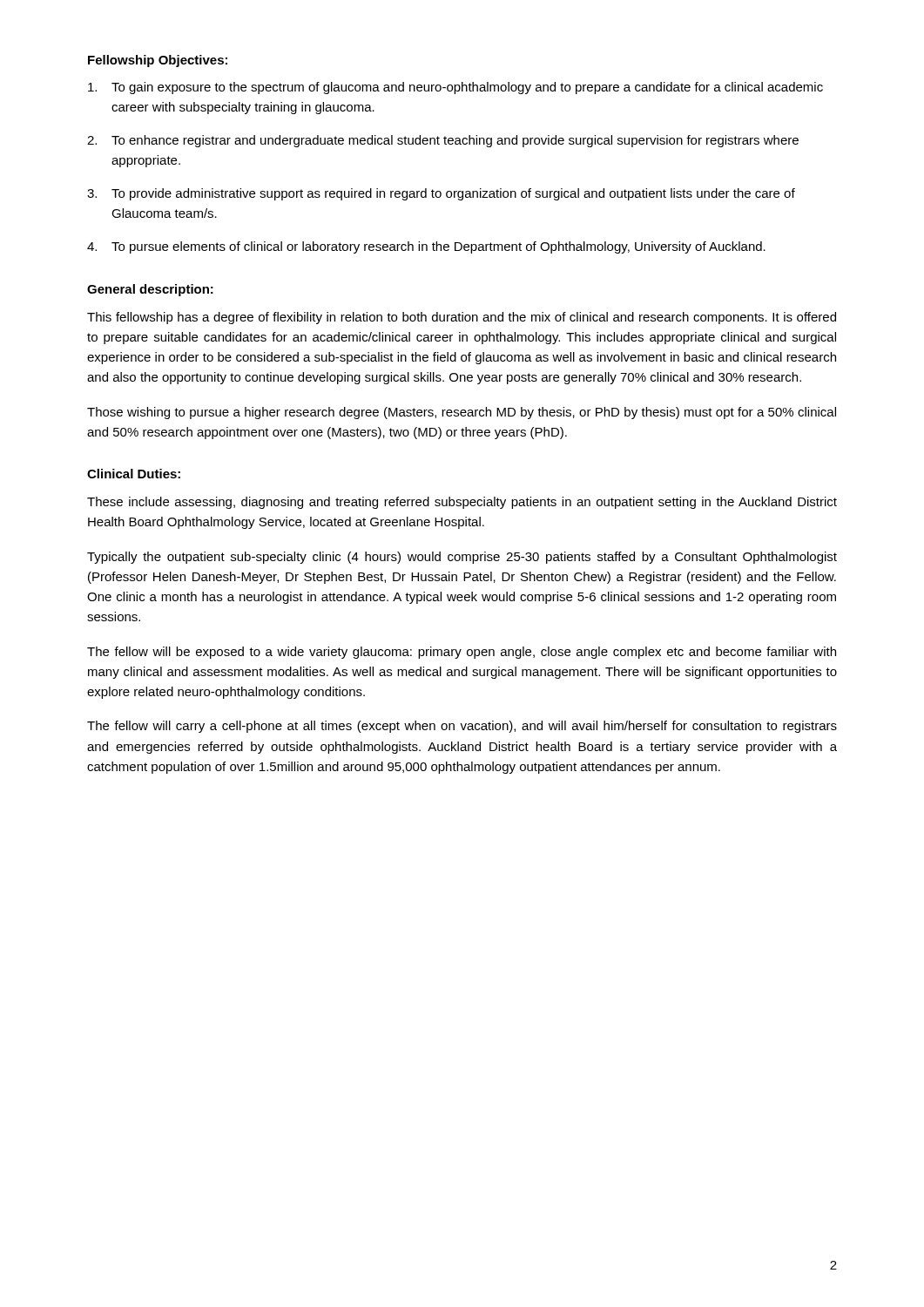Locate the list item that reads "To gain exposure to the spectrum of glaucoma"
Viewport: 924px width, 1307px height.
tap(462, 97)
